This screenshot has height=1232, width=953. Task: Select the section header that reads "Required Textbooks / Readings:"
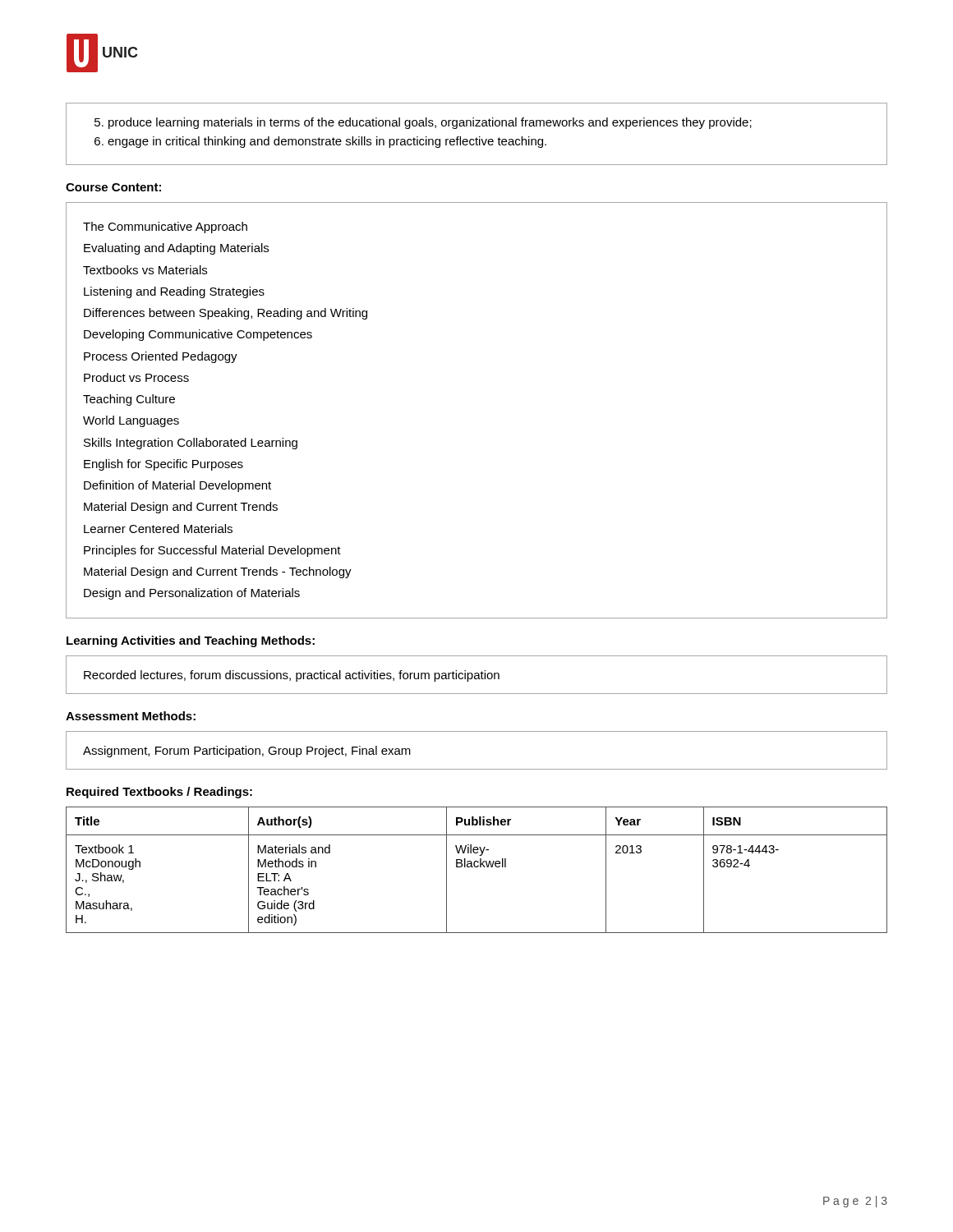(x=159, y=791)
